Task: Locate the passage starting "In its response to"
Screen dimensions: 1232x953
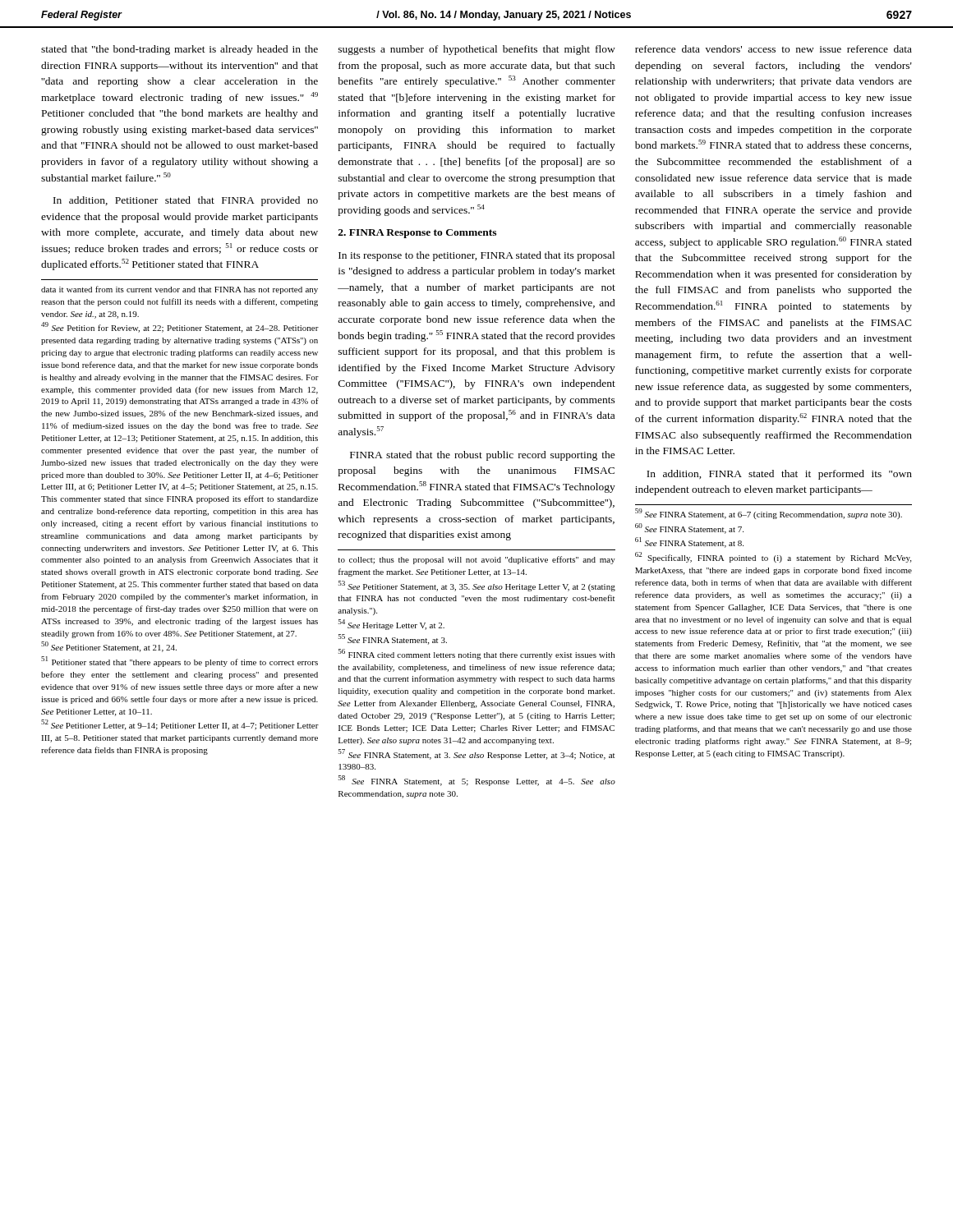Action: [x=476, y=395]
